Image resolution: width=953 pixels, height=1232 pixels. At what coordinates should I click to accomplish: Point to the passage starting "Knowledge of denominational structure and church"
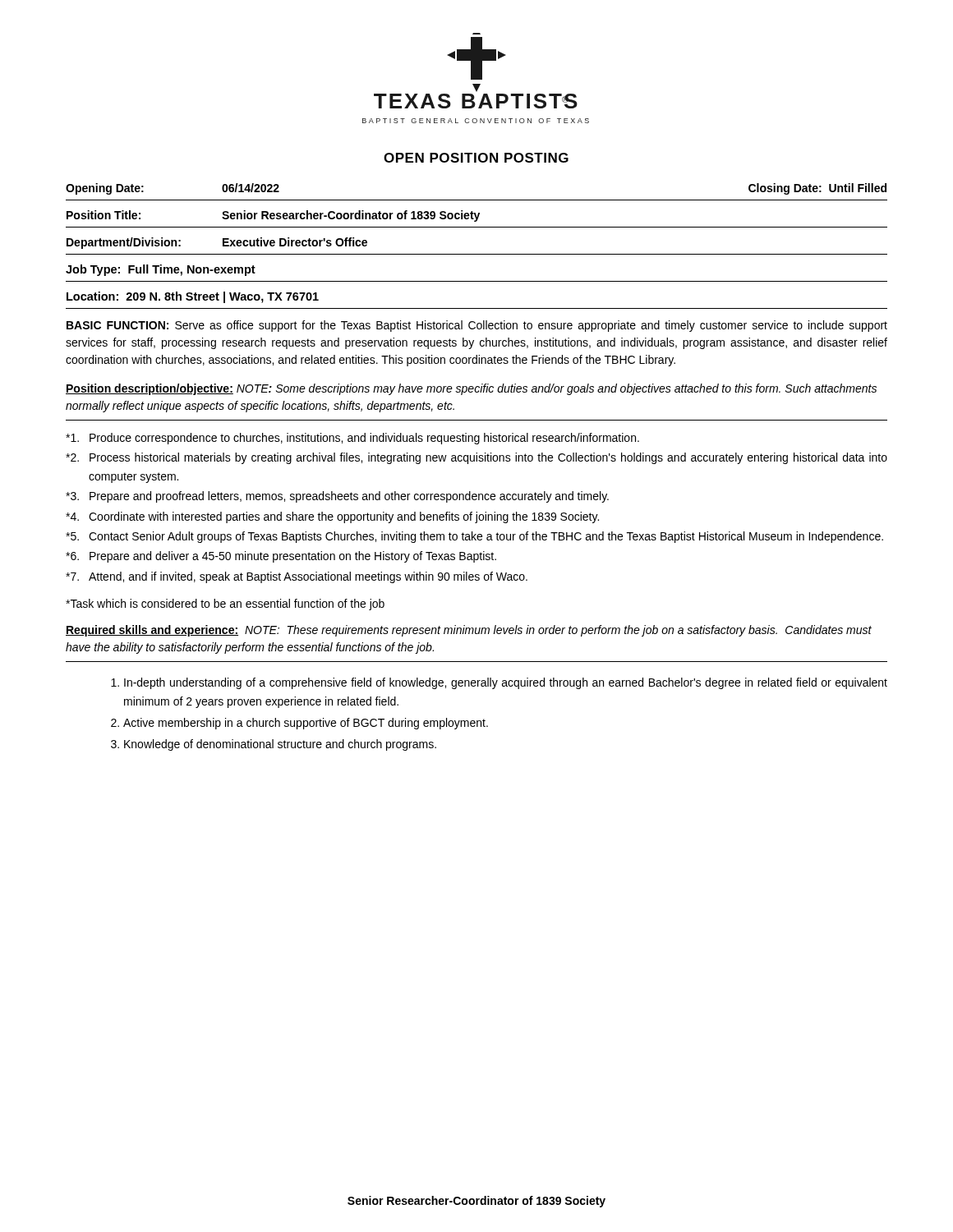[x=280, y=744]
